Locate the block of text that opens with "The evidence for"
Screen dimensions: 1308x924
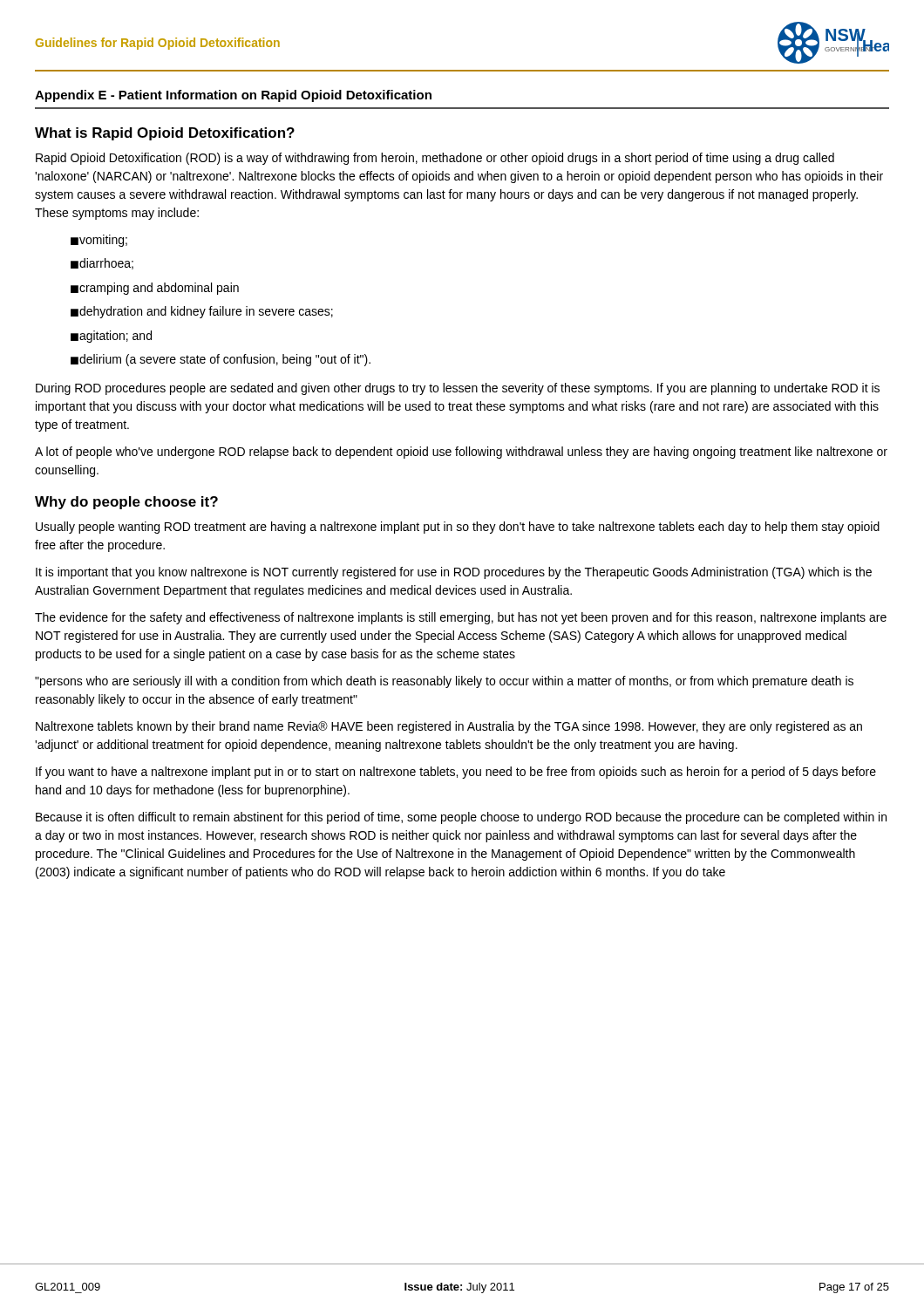pyautogui.click(x=461, y=636)
